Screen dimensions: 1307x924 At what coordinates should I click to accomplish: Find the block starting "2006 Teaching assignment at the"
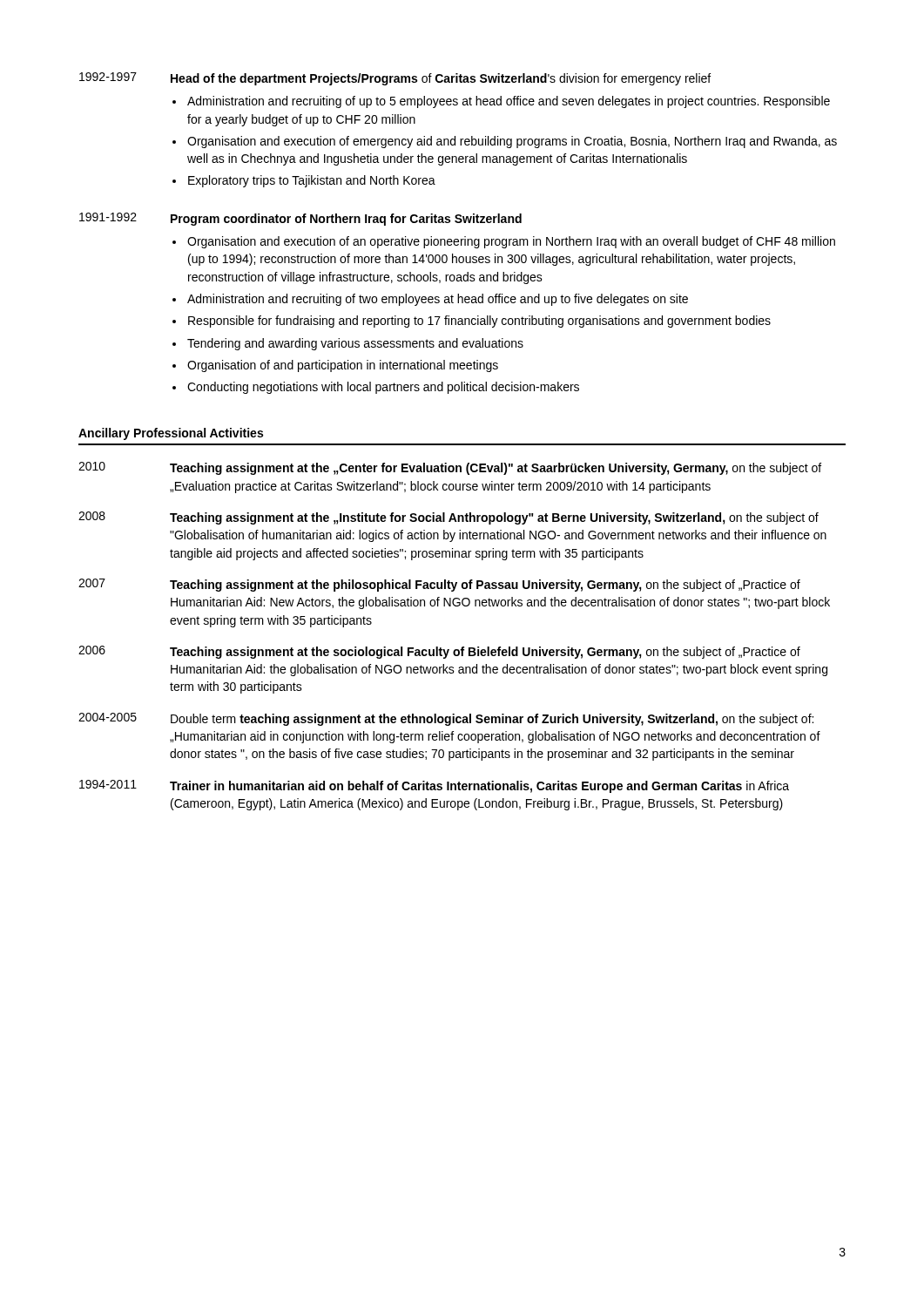(462, 669)
